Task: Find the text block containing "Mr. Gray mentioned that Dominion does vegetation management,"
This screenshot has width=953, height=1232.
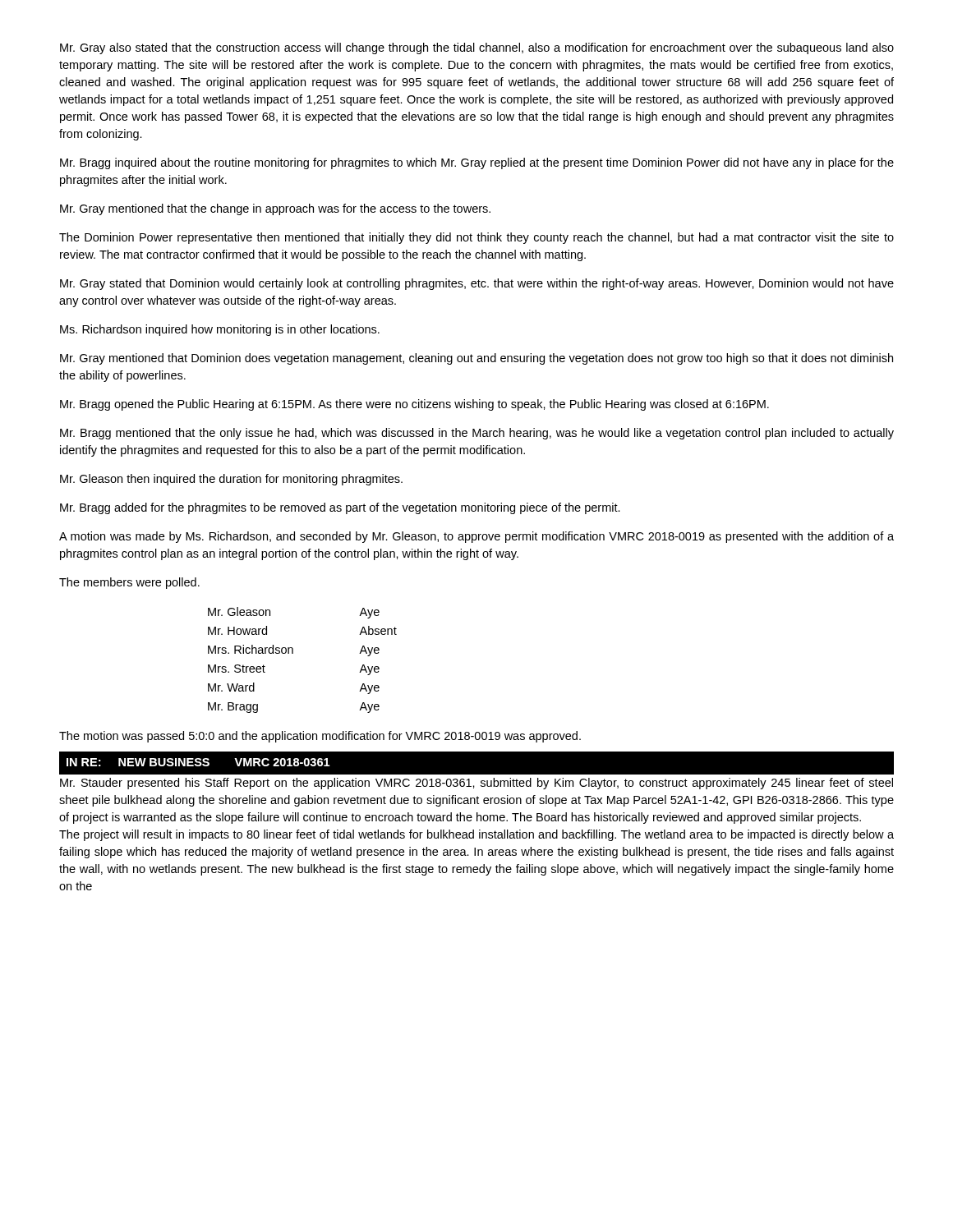Action: point(476,367)
